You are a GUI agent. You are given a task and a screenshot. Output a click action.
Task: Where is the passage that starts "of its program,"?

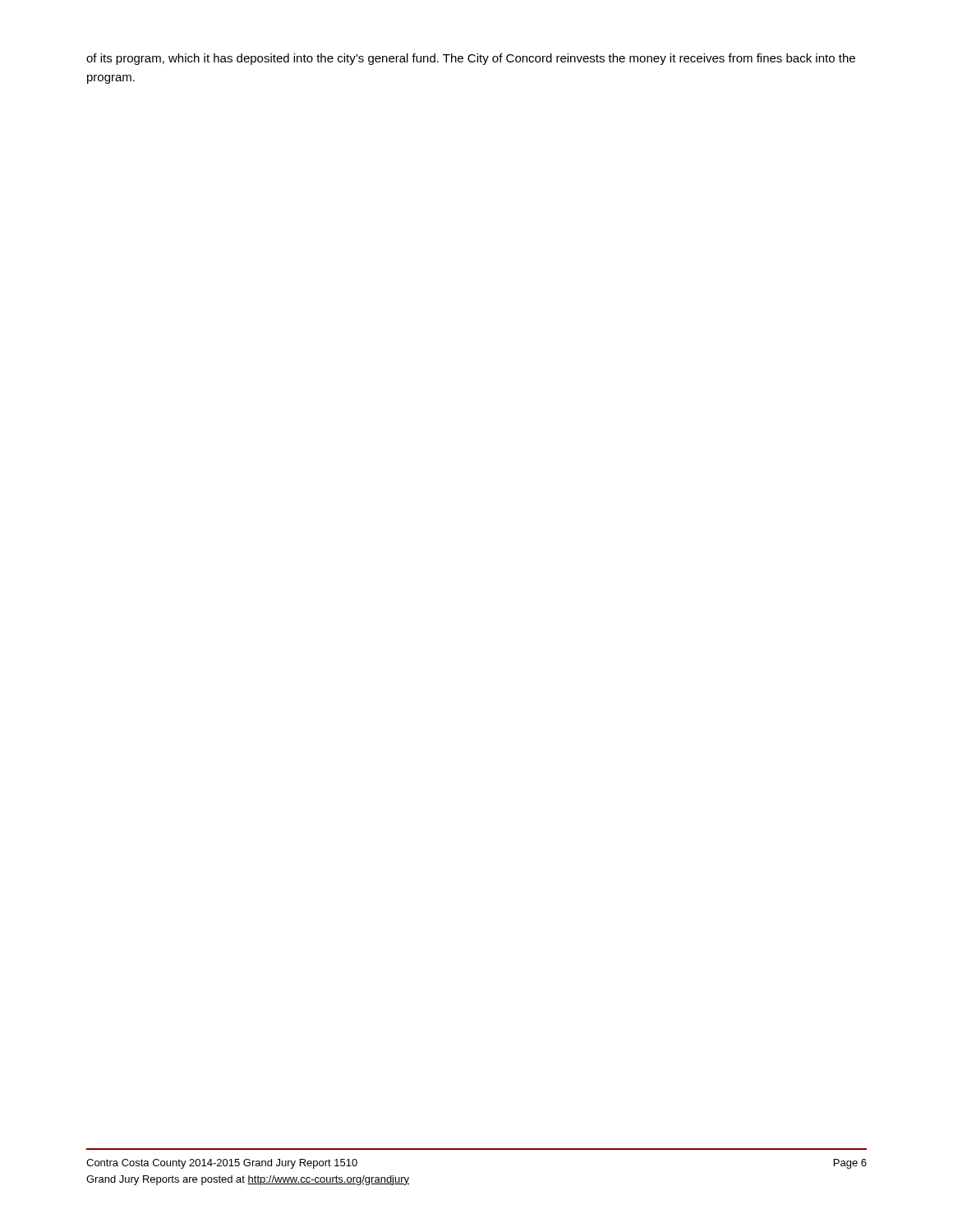click(x=471, y=67)
